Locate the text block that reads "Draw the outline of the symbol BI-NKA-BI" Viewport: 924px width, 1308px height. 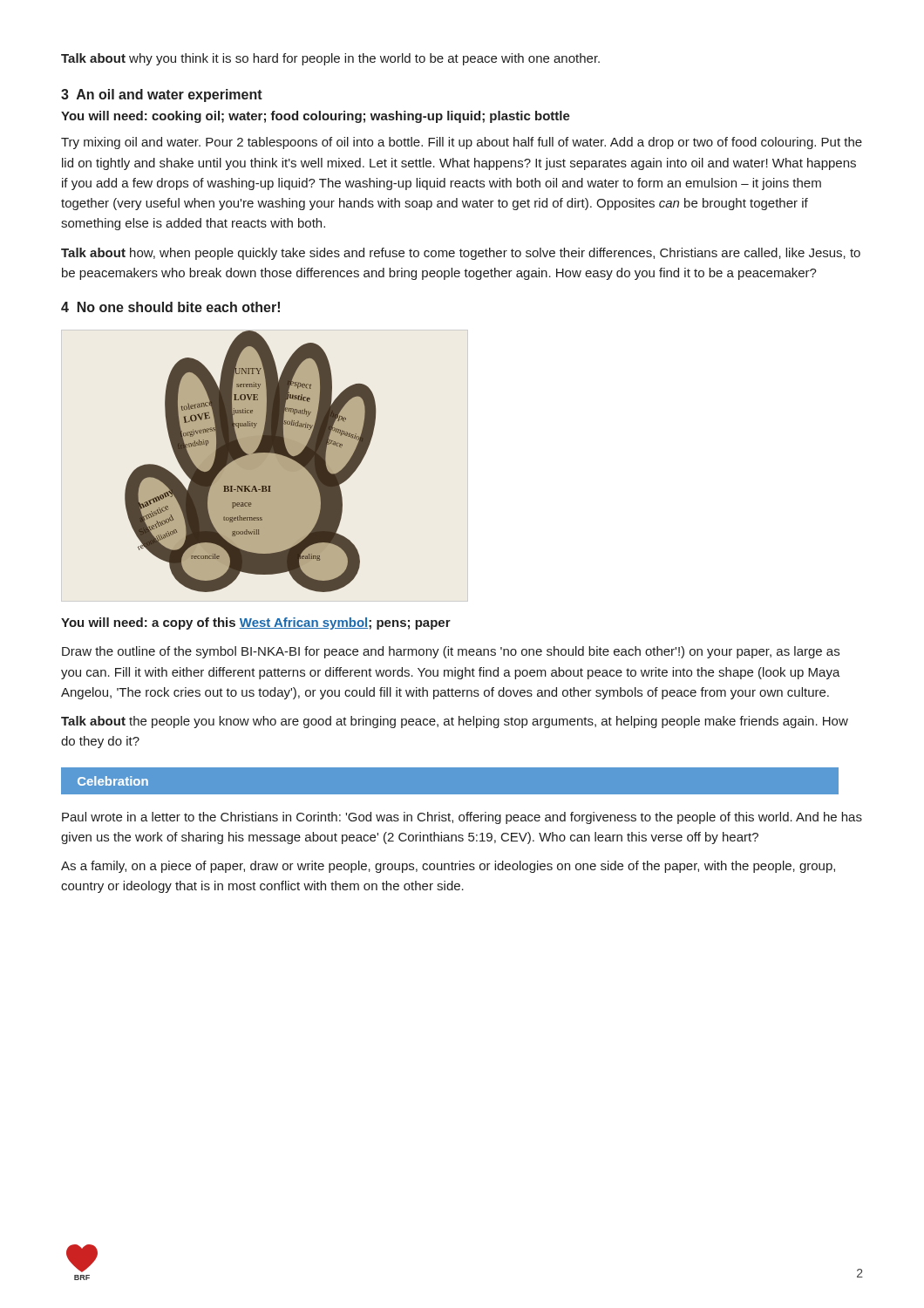[451, 671]
